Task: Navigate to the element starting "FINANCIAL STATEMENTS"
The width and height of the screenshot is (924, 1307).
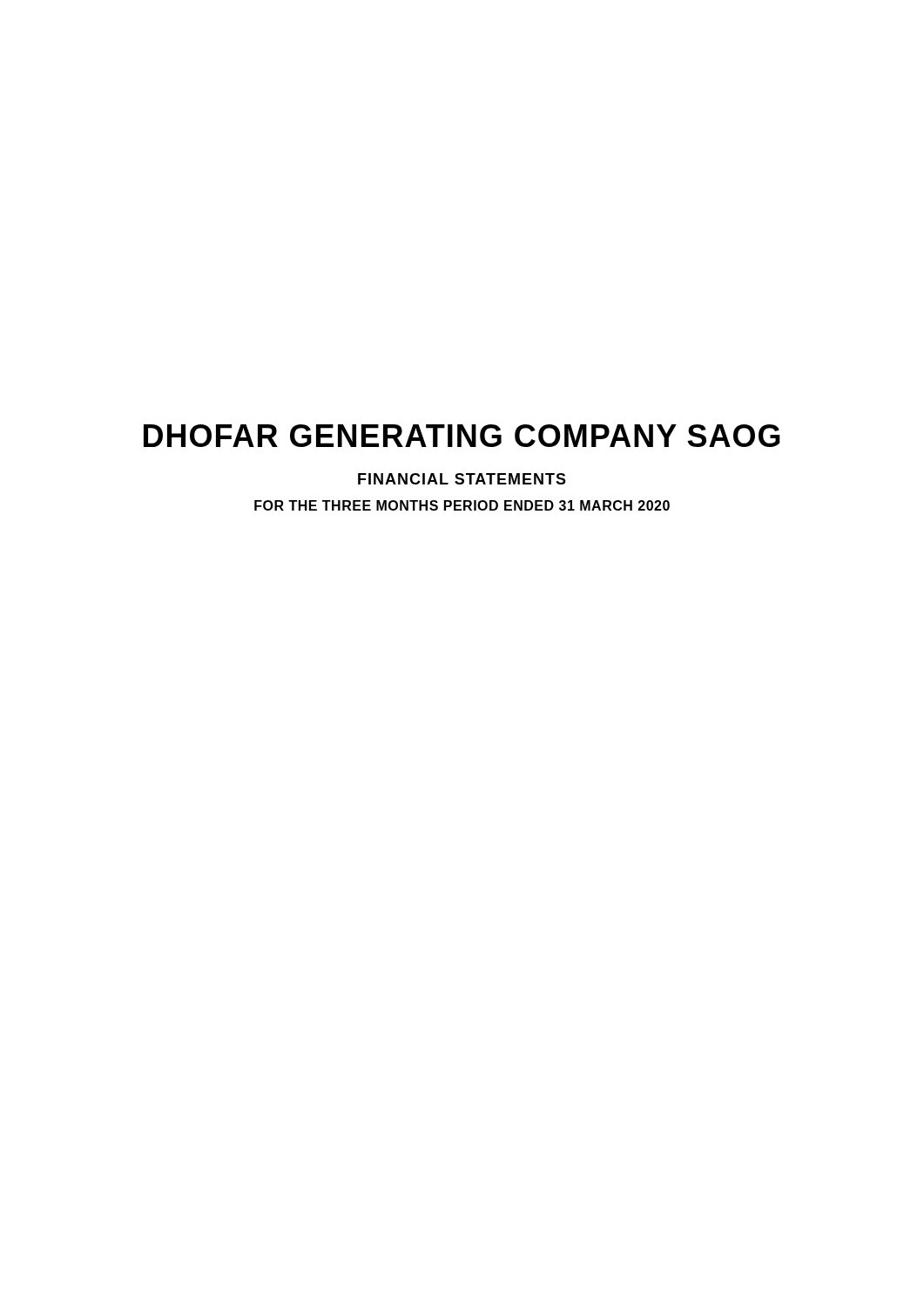Action: pos(462,479)
